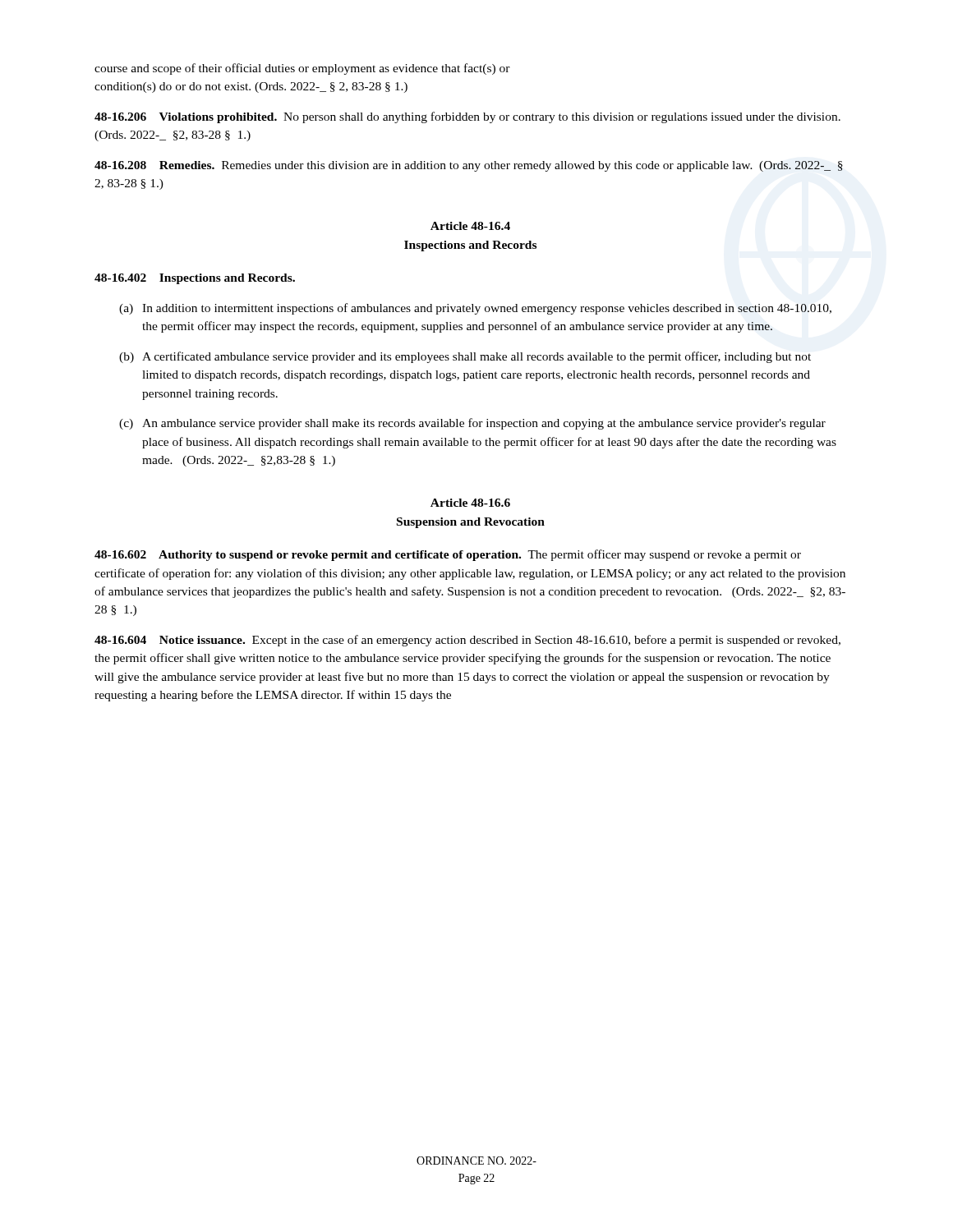Point to the region starting "(c) An ambulance service provider shall make"
This screenshot has height=1232, width=953.
pyautogui.click(x=483, y=442)
